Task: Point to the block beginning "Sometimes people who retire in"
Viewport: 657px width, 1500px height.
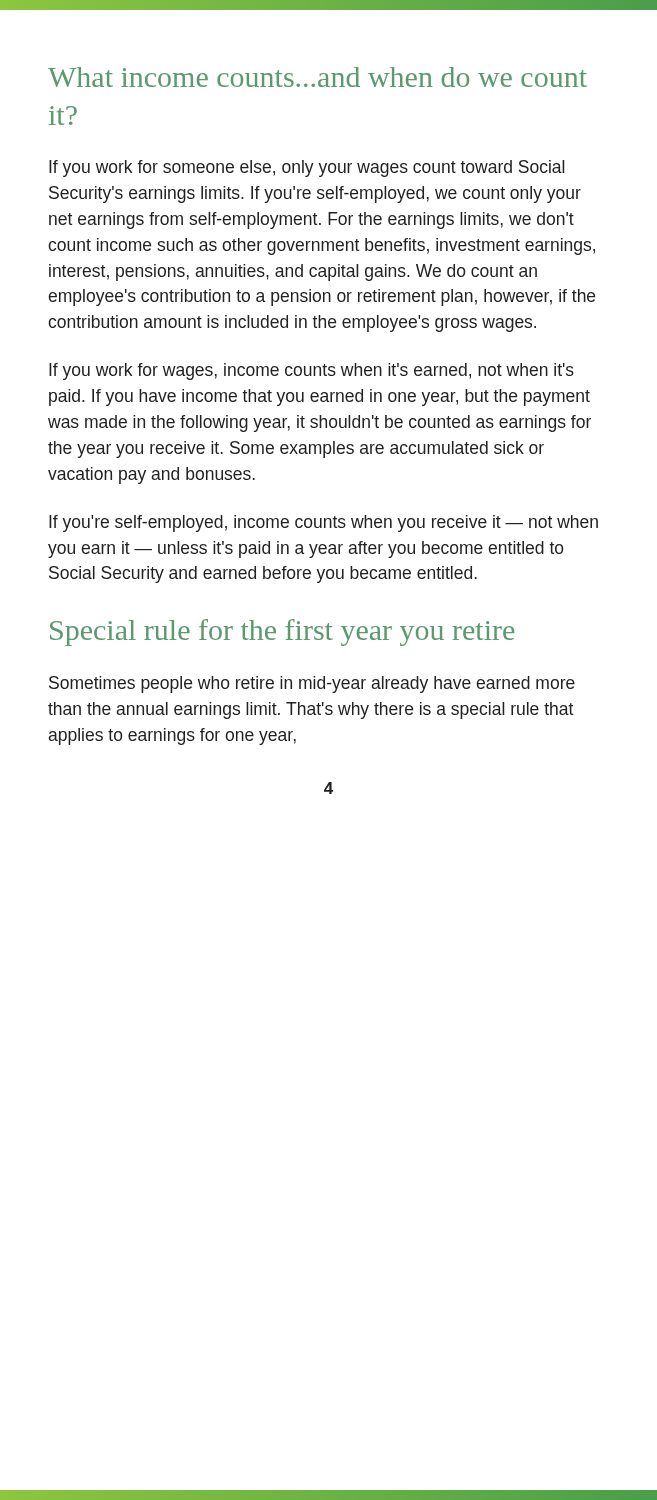Action: (x=312, y=709)
